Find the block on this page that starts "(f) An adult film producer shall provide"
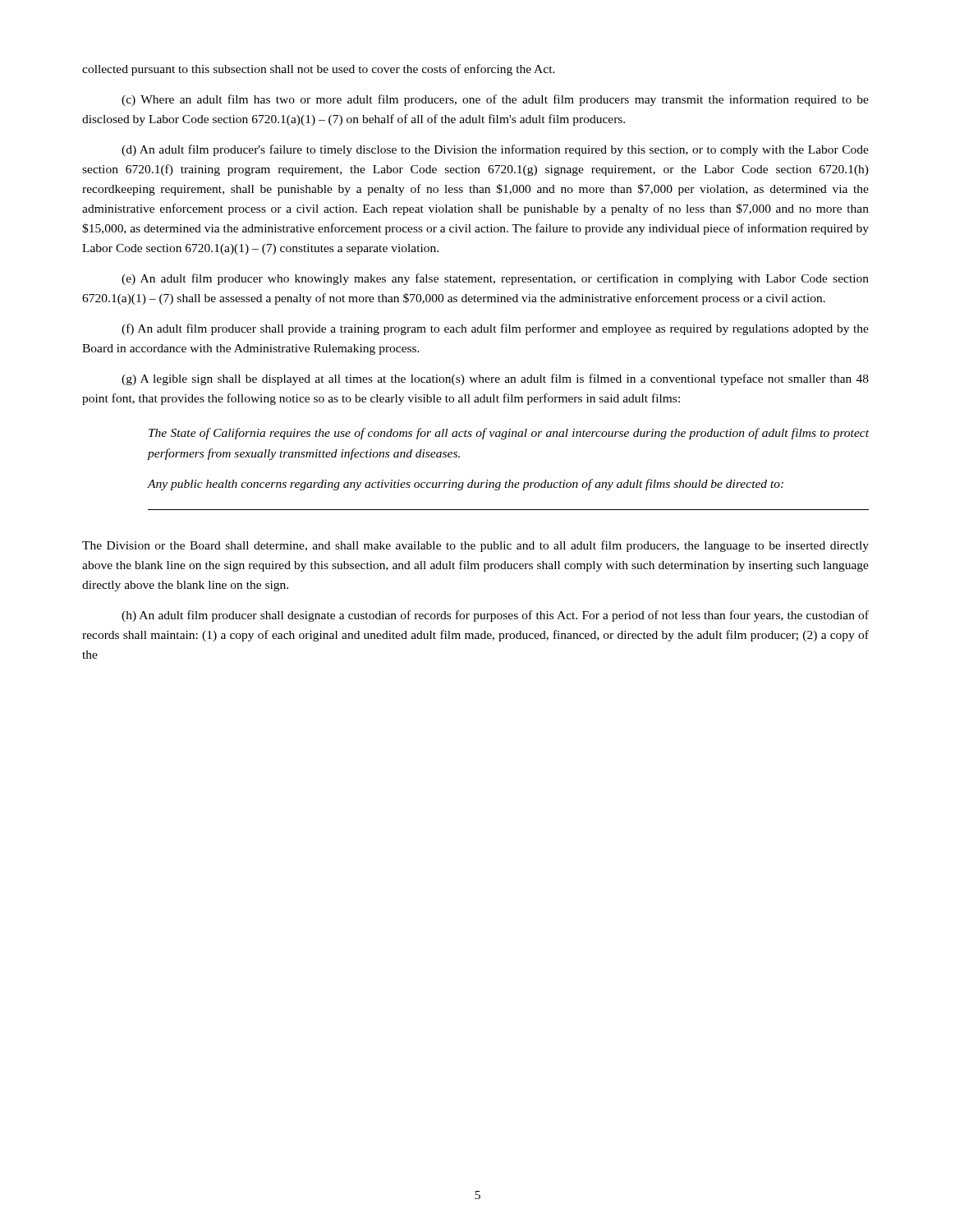 pos(475,339)
